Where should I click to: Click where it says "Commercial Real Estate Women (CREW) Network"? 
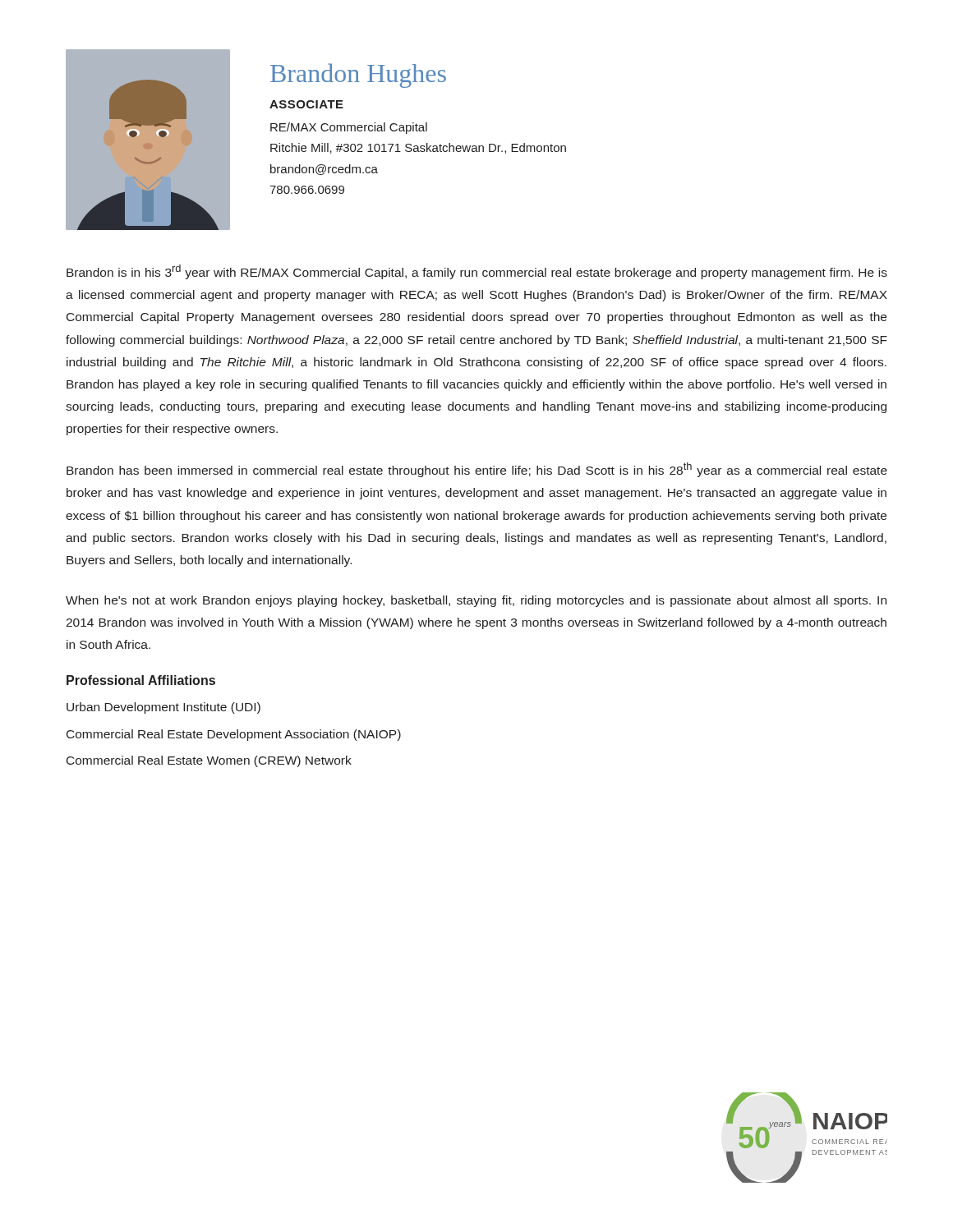click(x=209, y=760)
